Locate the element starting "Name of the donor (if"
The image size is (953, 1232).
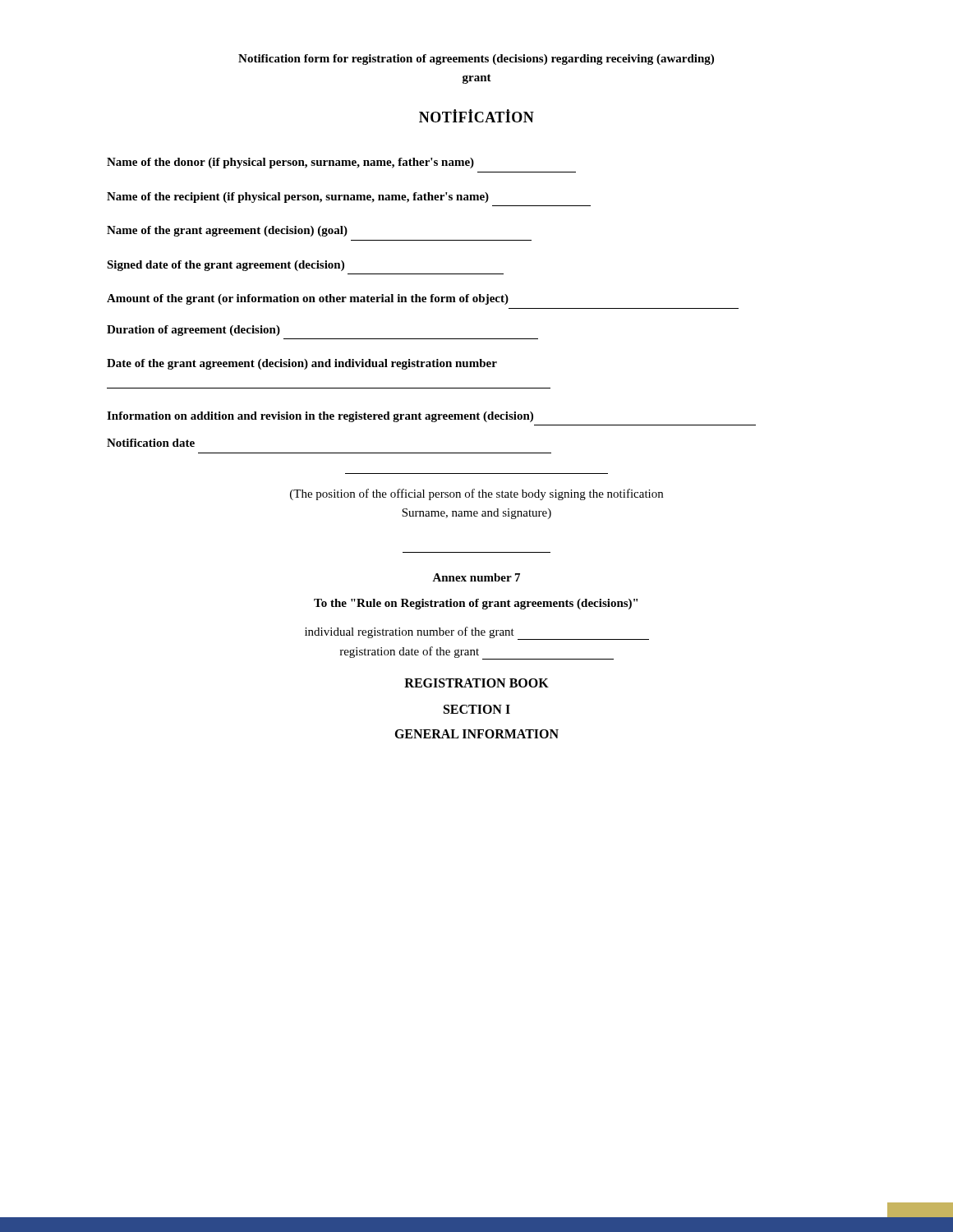coord(341,162)
